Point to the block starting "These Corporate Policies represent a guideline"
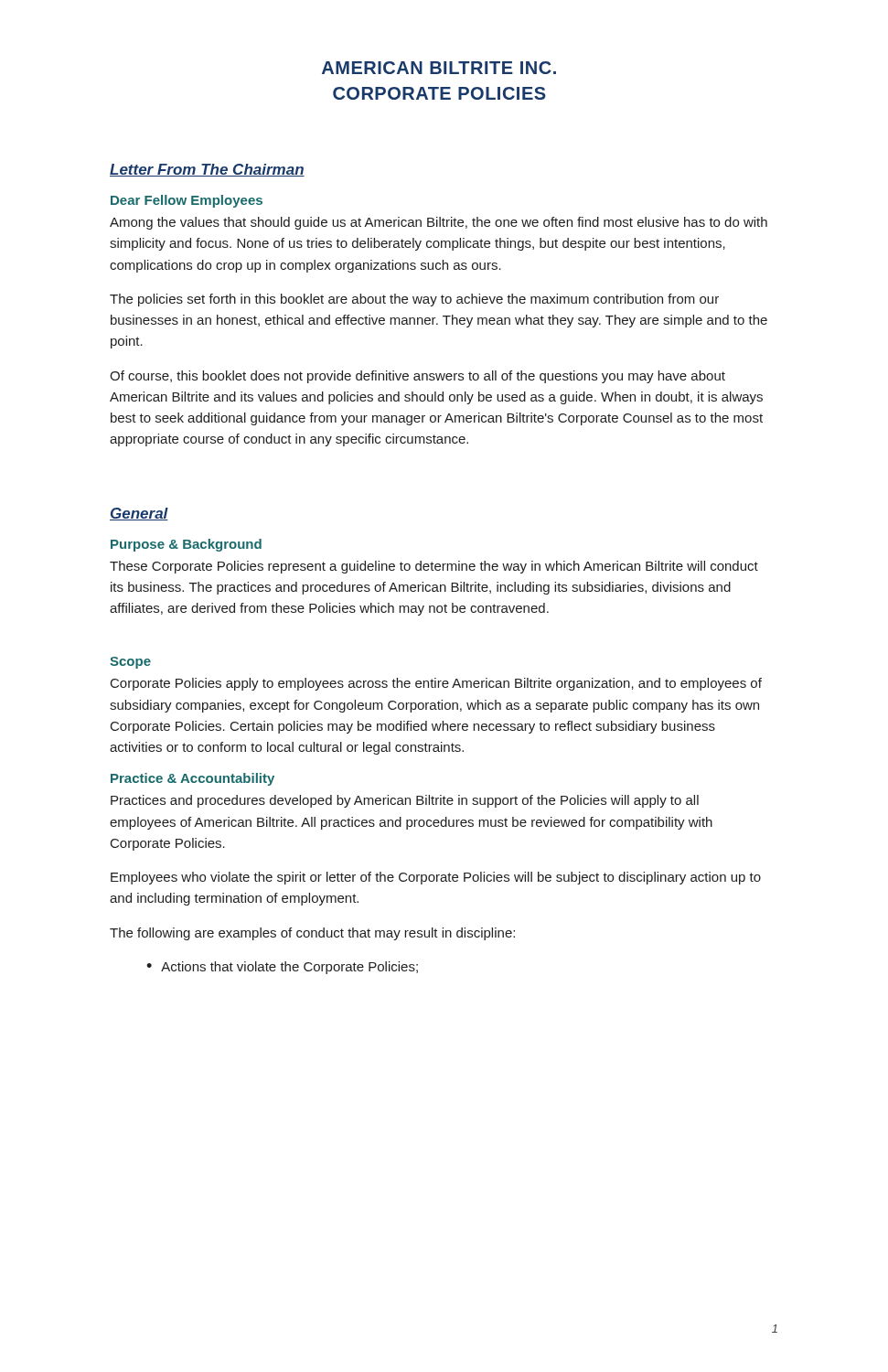The width and height of the screenshot is (888, 1372). coord(434,587)
